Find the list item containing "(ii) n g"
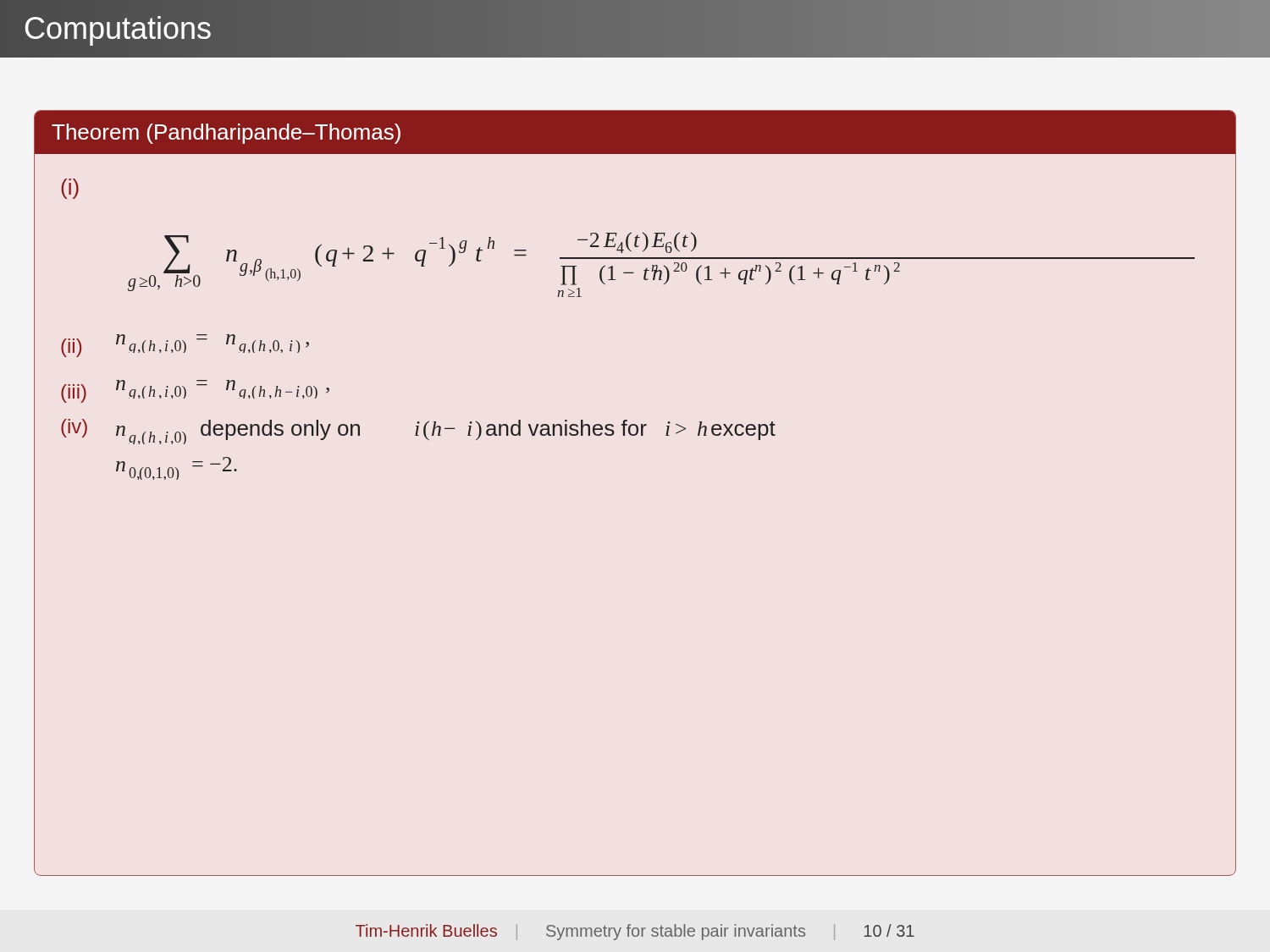Screen dimensions: 952x1270 [185, 346]
